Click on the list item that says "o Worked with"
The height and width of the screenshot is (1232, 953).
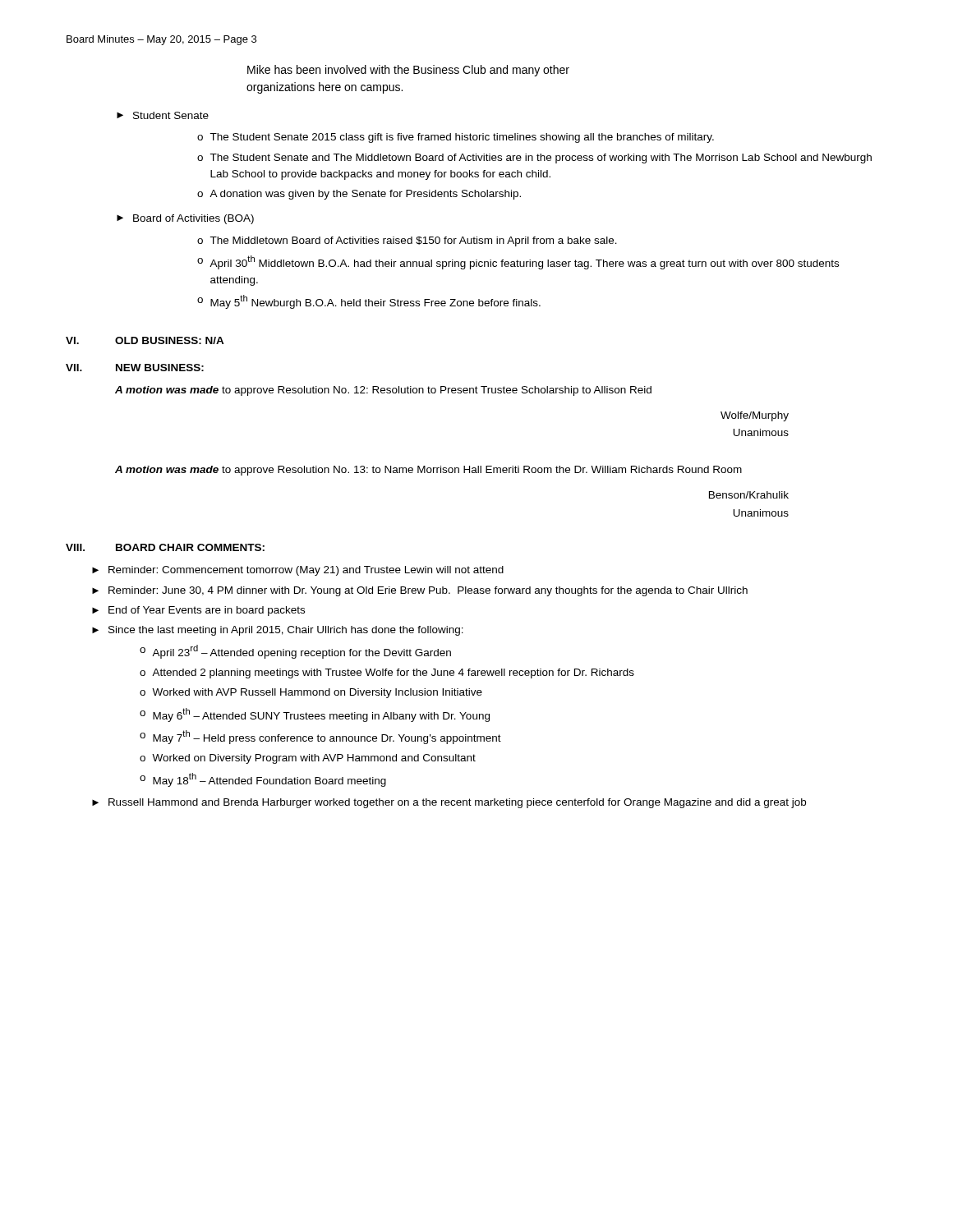coord(311,693)
